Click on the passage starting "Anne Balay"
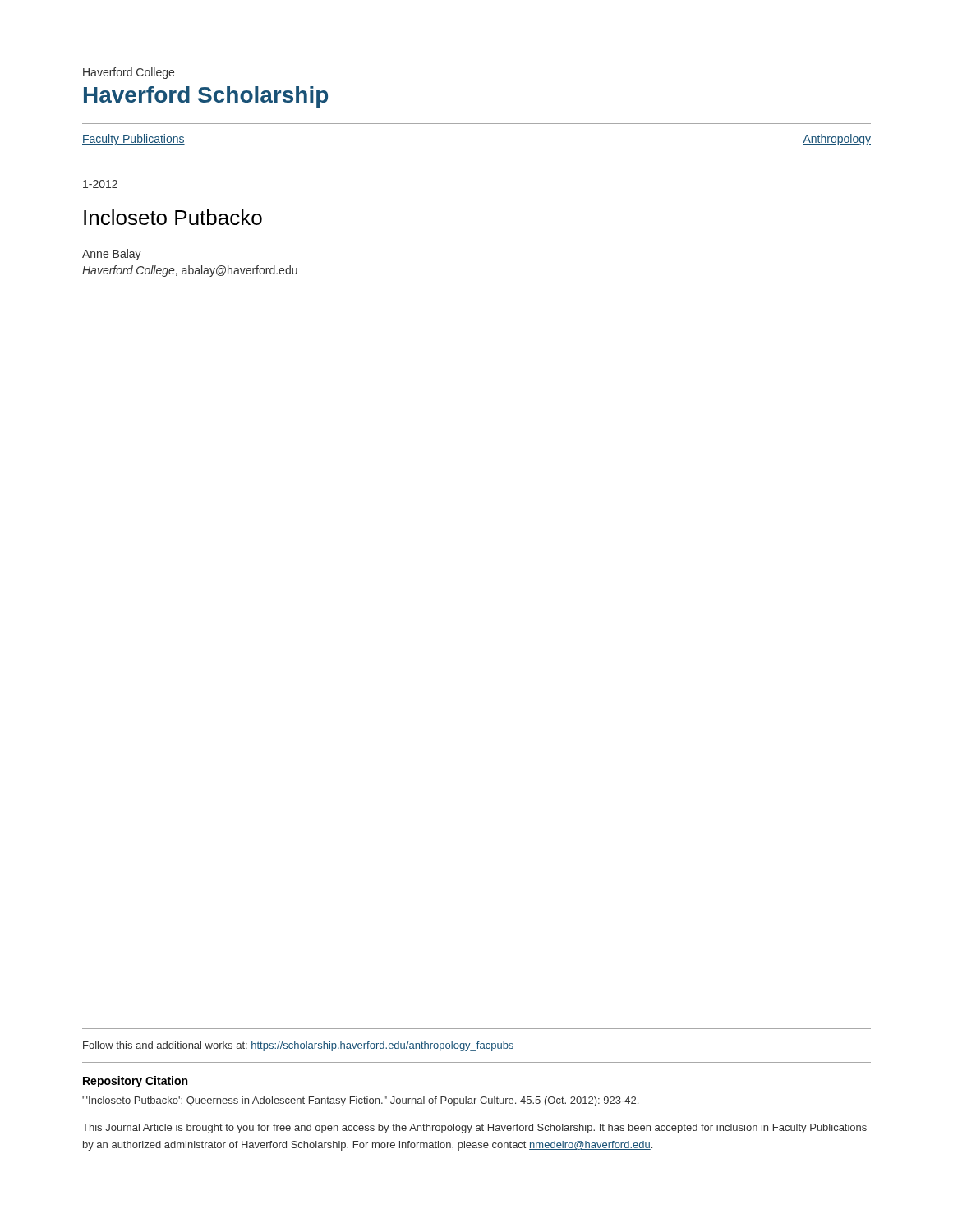Image resolution: width=953 pixels, height=1232 pixels. (112, 254)
